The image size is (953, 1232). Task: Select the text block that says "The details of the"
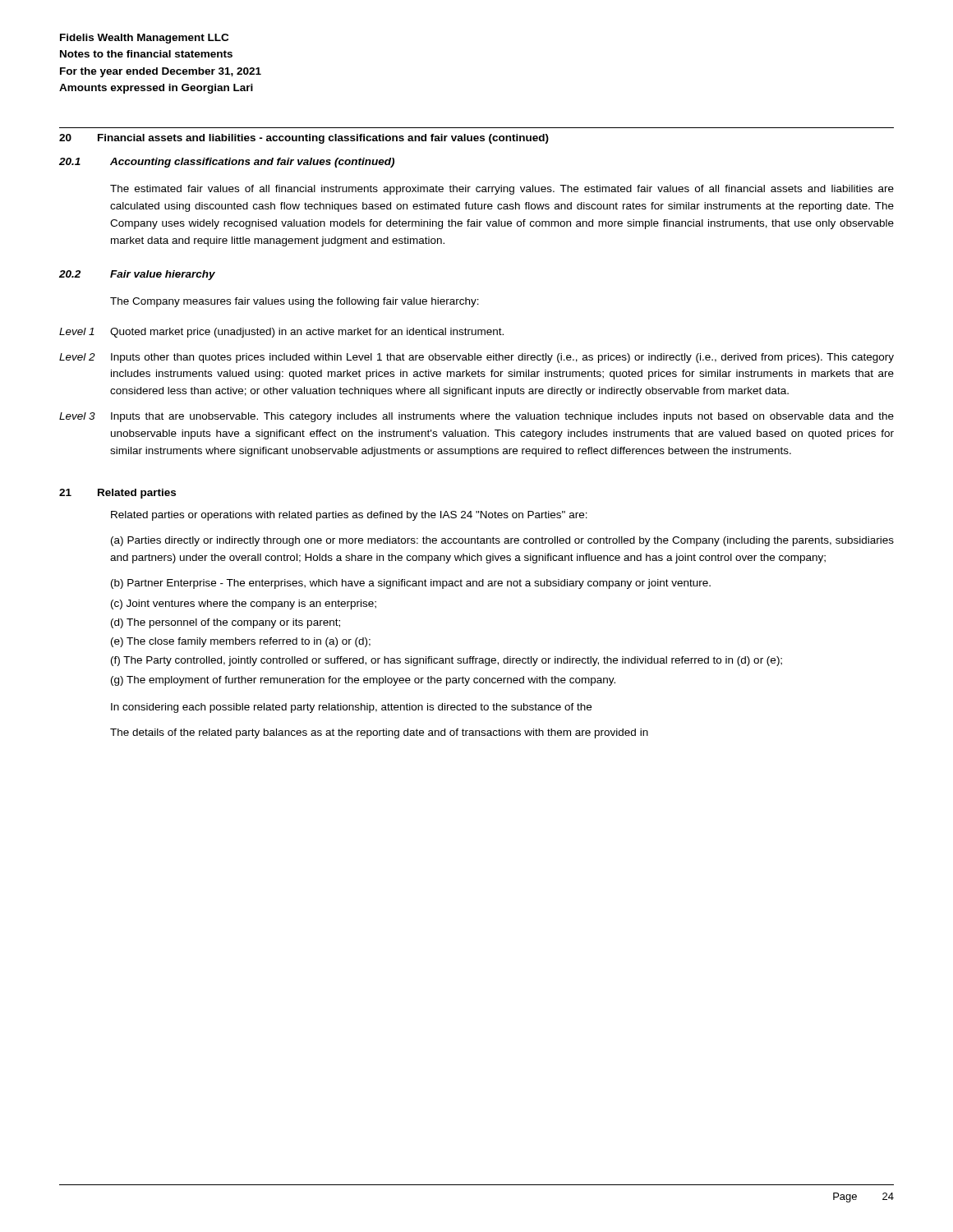[x=379, y=732]
